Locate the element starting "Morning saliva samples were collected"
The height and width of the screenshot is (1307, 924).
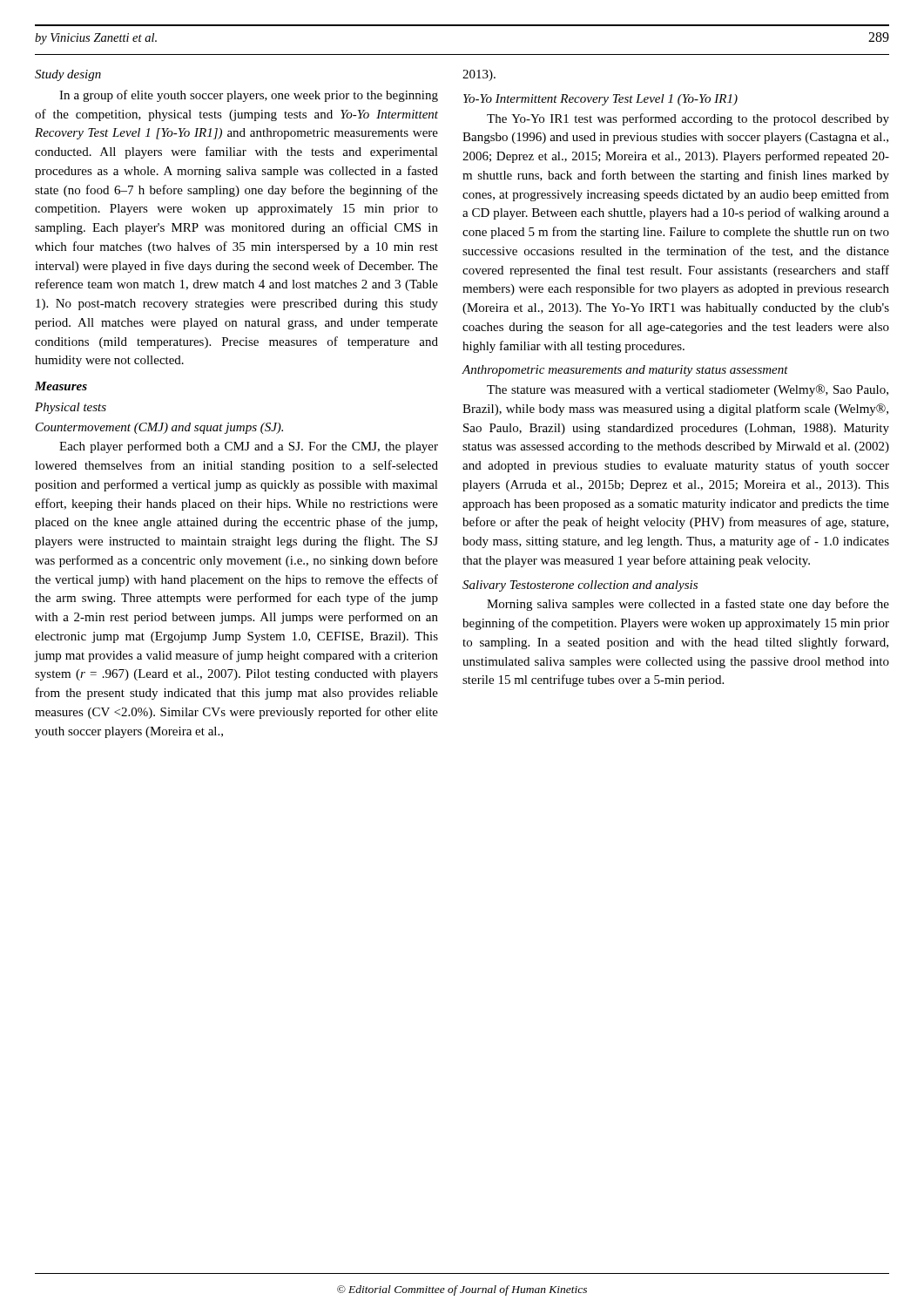pyautogui.click(x=676, y=643)
